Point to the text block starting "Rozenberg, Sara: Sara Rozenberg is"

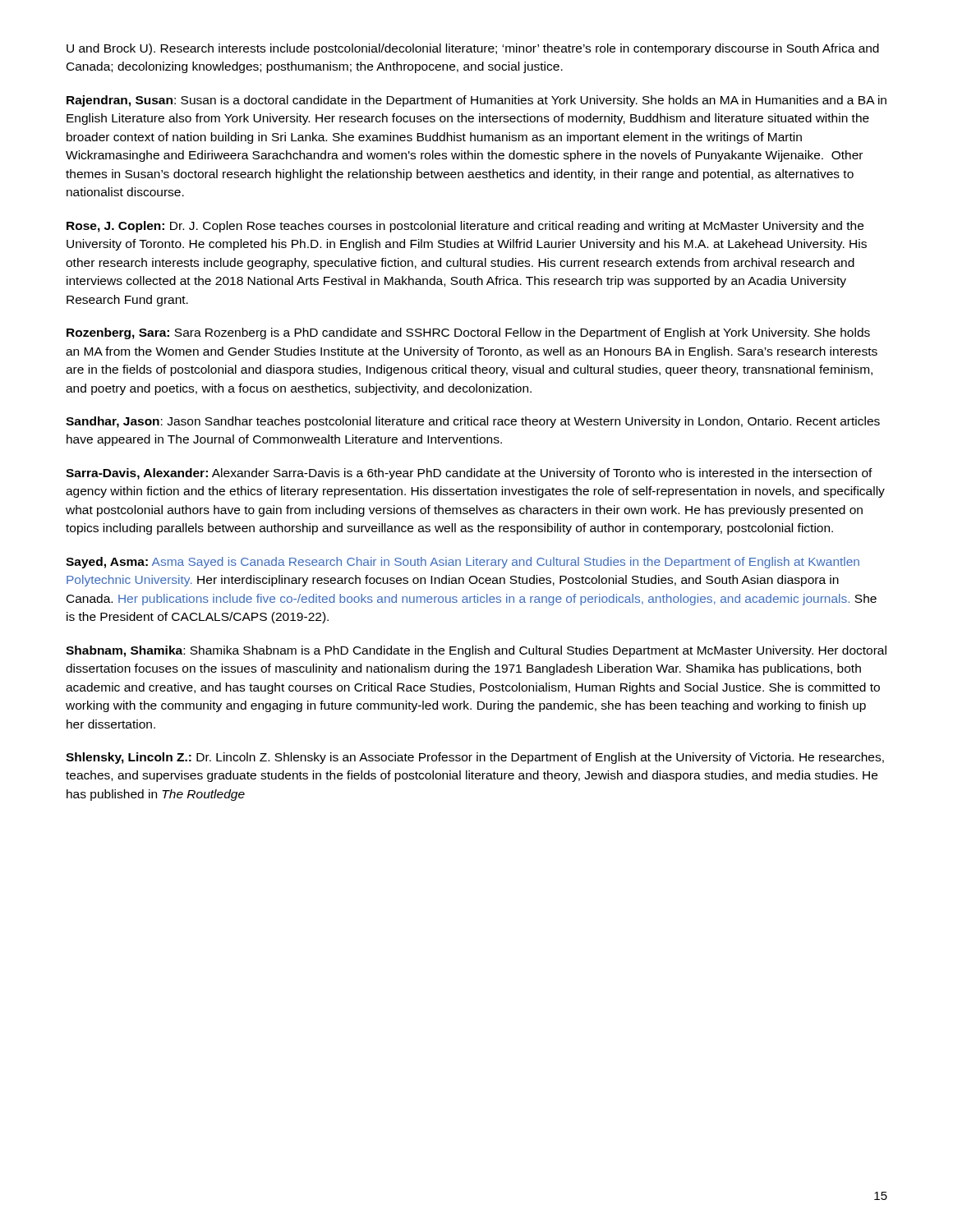click(x=476, y=361)
